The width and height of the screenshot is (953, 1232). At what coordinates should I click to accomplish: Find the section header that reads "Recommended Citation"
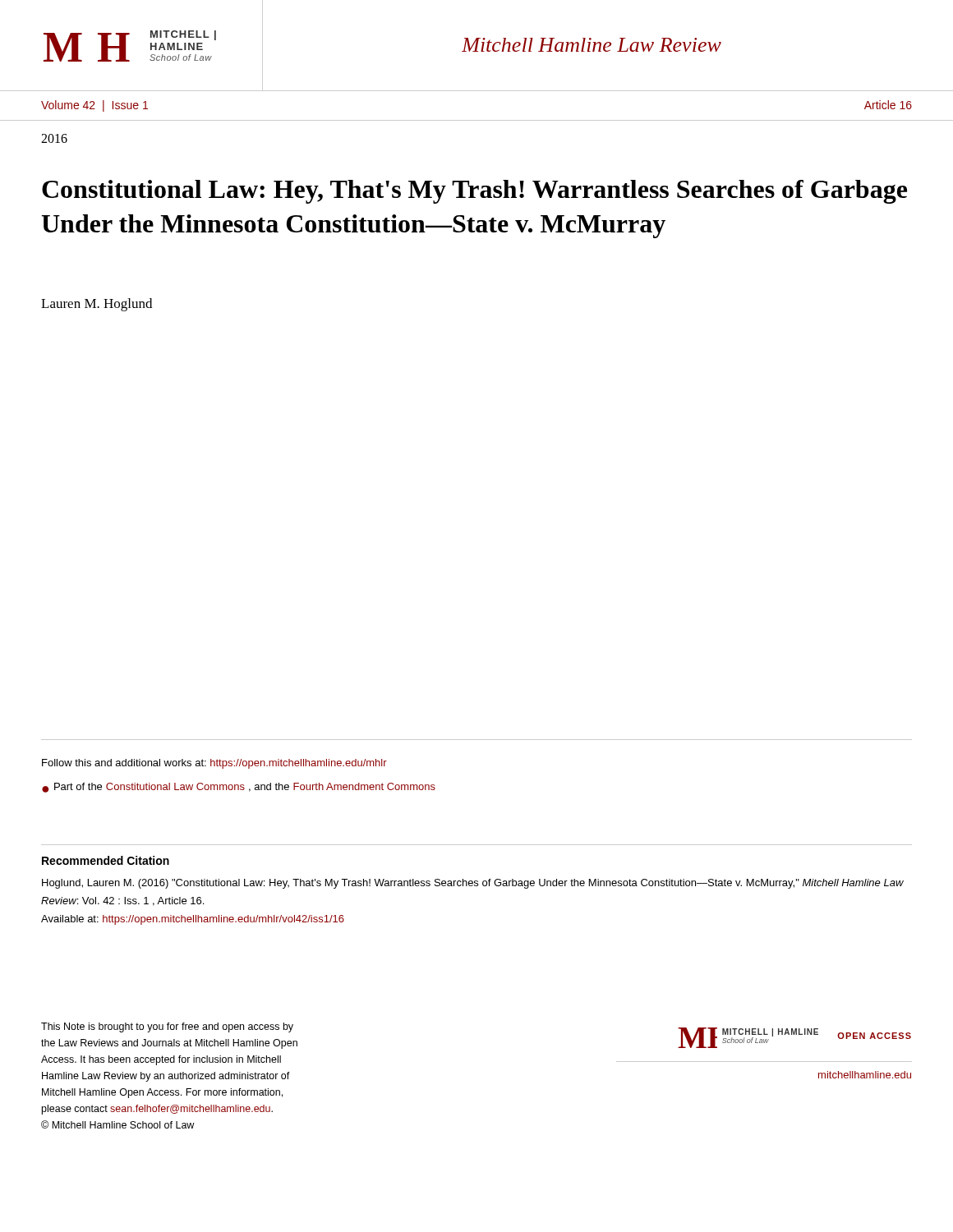(105, 861)
